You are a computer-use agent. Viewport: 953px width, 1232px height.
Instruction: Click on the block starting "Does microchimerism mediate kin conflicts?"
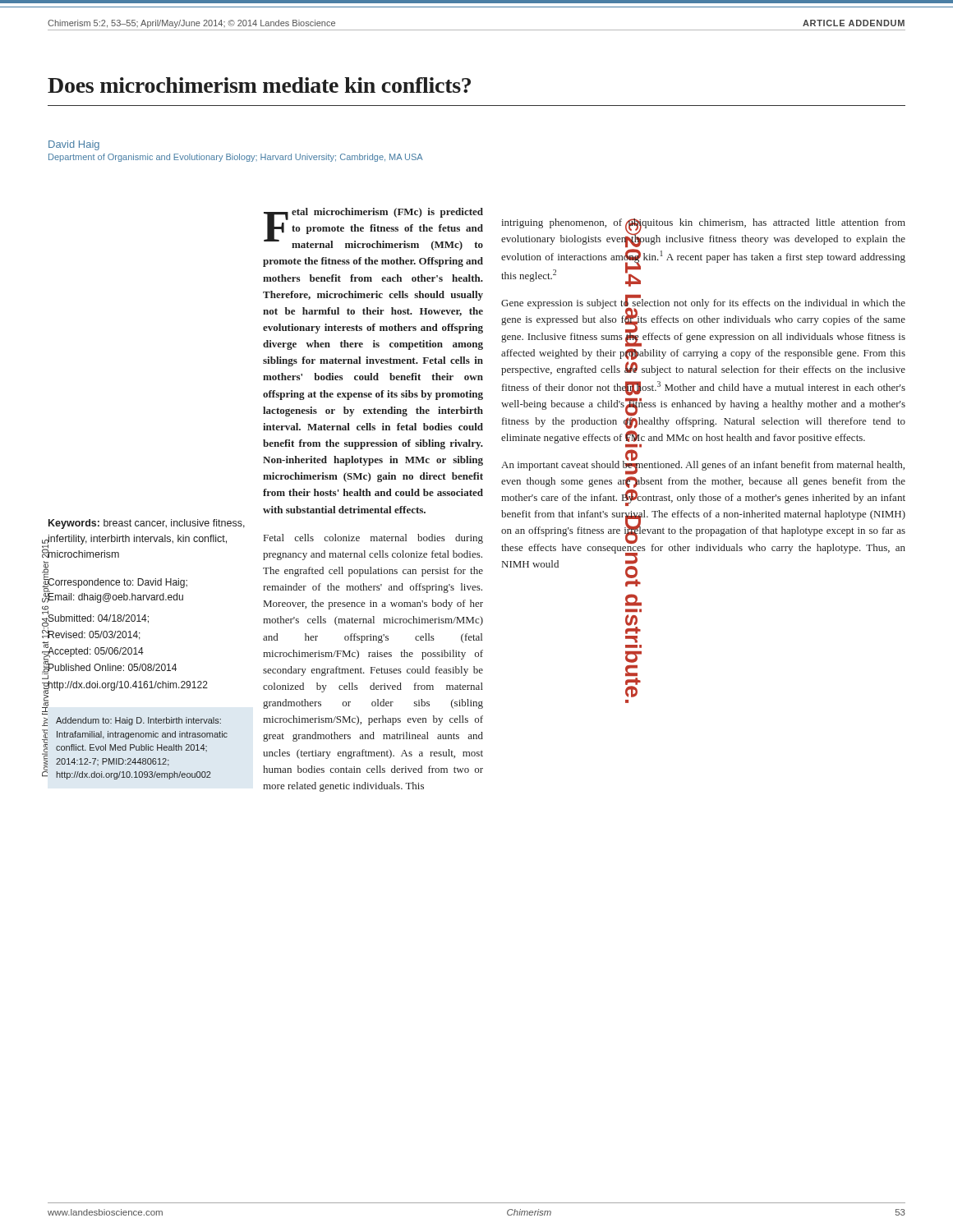point(476,89)
